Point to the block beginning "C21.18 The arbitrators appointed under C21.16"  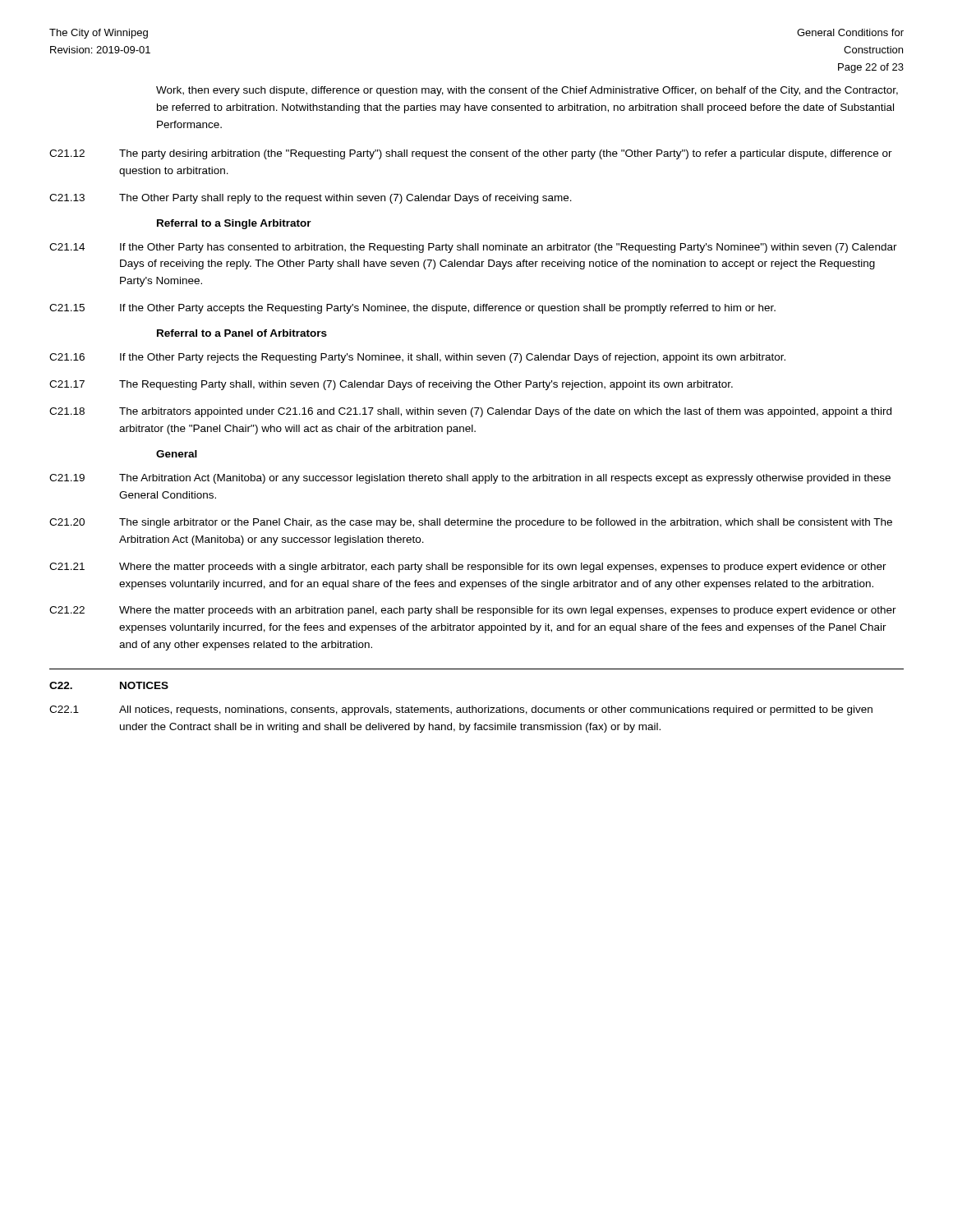[476, 421]
